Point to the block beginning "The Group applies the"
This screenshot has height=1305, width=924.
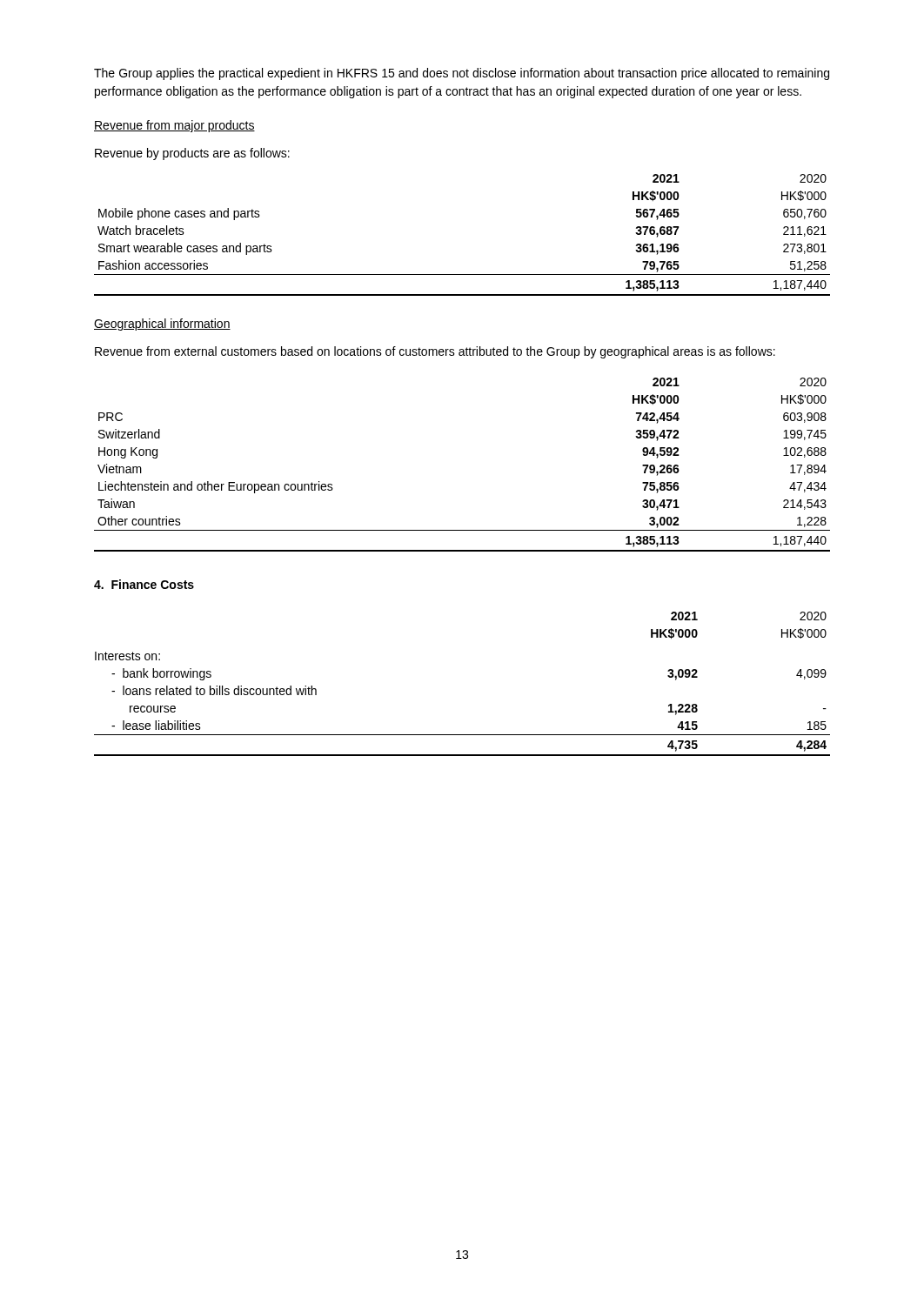point(462,83)
